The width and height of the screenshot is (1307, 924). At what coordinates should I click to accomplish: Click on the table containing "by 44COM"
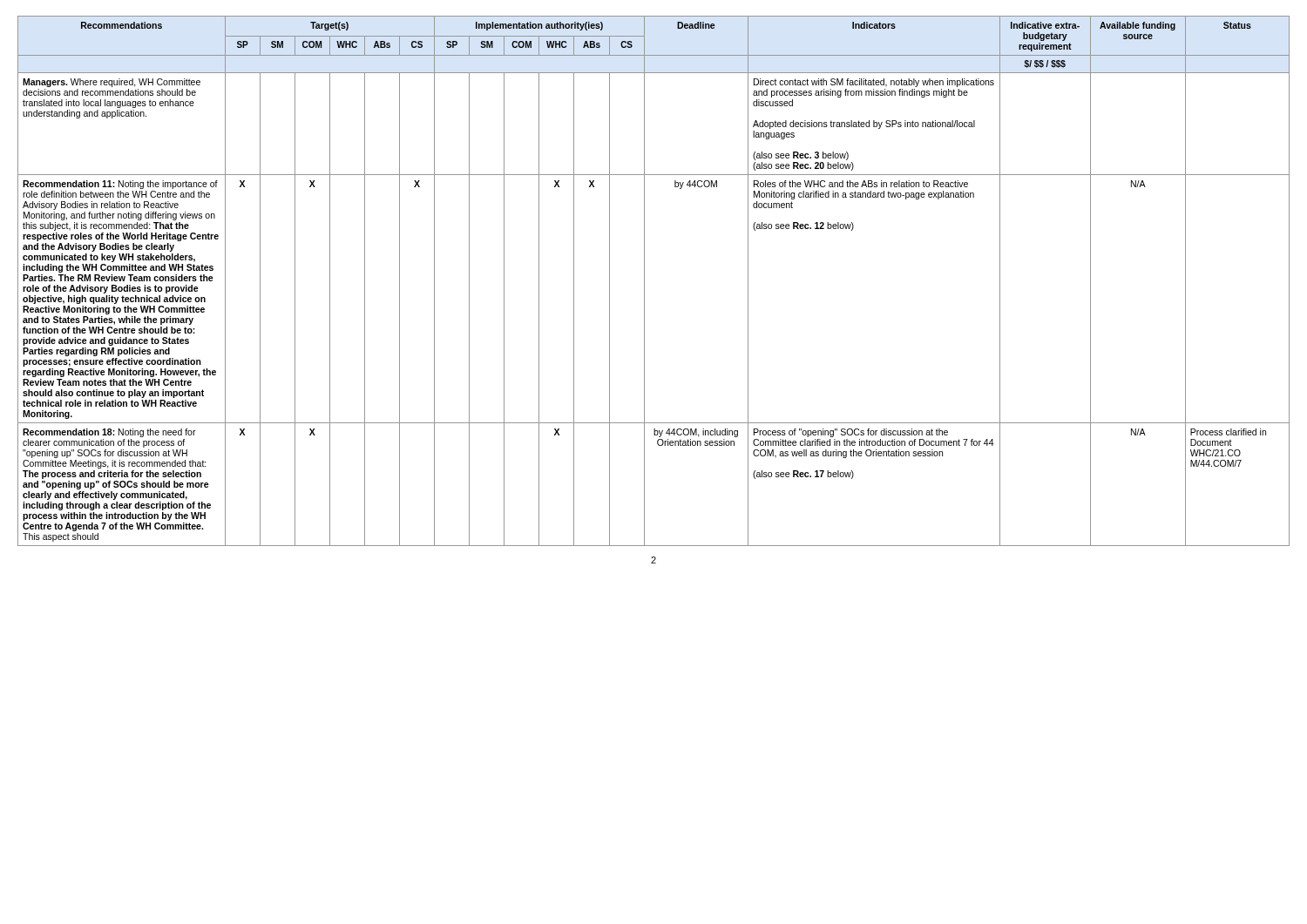(x=654, y=281)
